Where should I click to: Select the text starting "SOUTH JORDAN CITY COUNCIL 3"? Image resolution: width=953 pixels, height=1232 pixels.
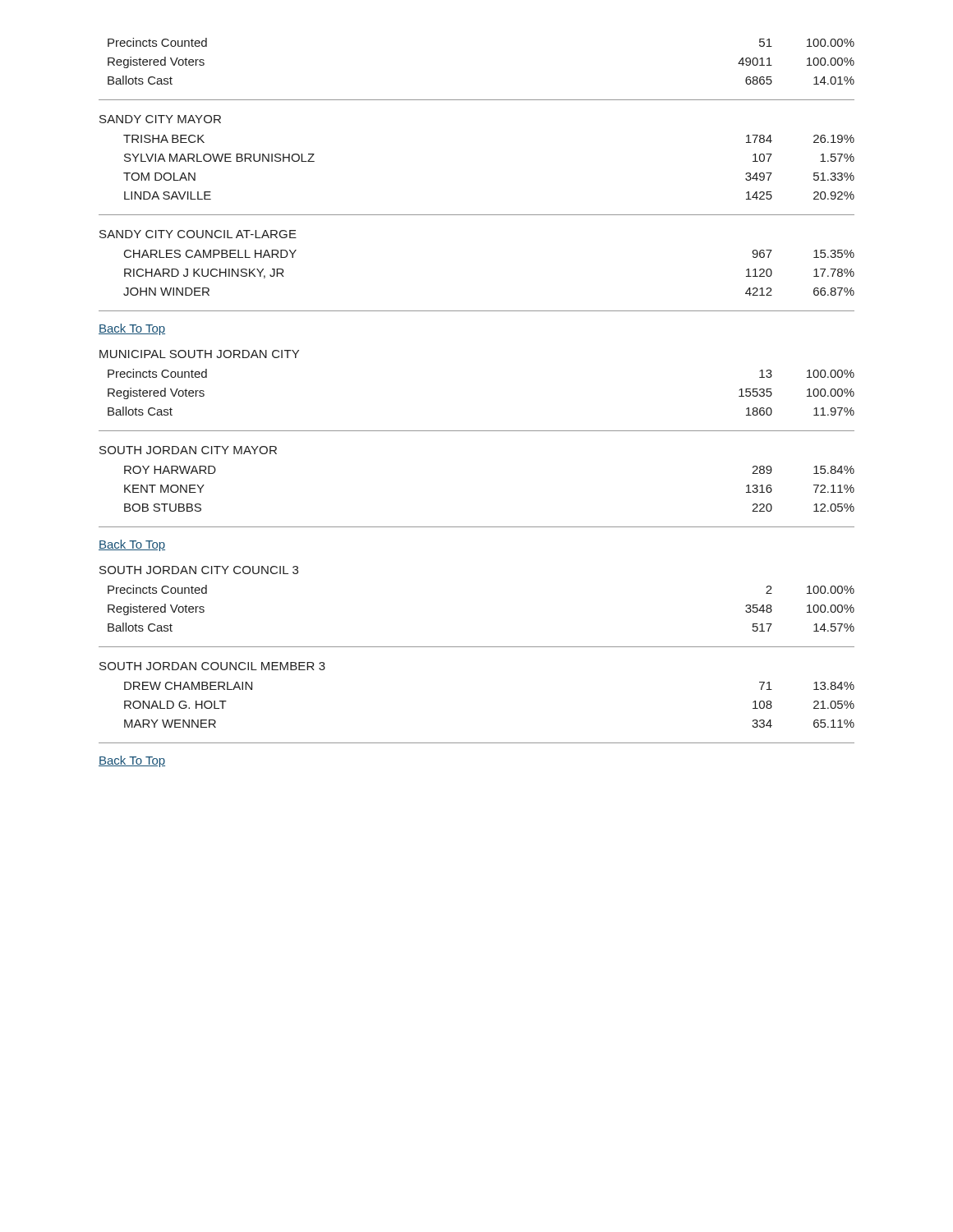199,570
